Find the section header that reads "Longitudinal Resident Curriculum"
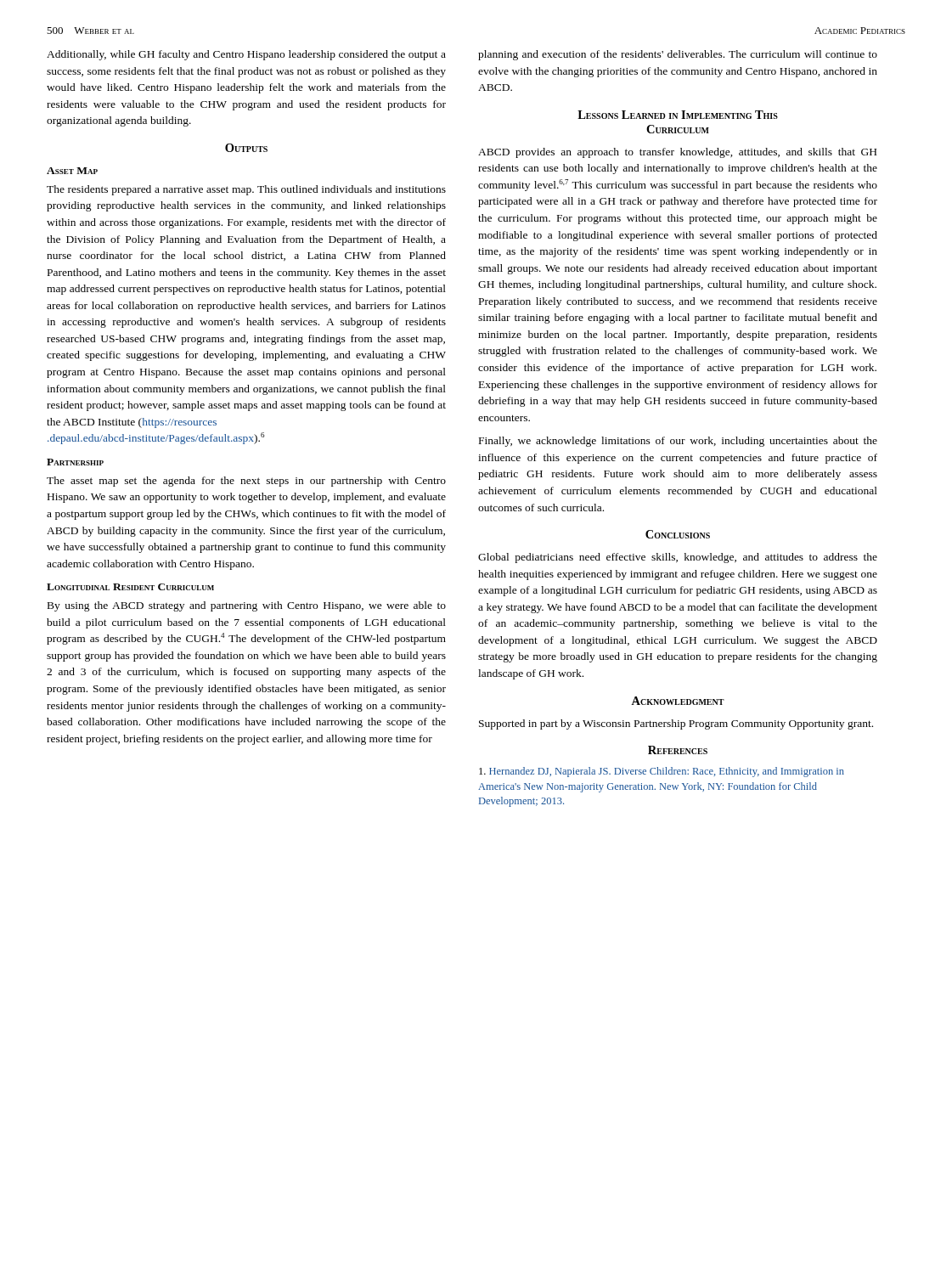952x1274 pixels. tap(131, 587)
